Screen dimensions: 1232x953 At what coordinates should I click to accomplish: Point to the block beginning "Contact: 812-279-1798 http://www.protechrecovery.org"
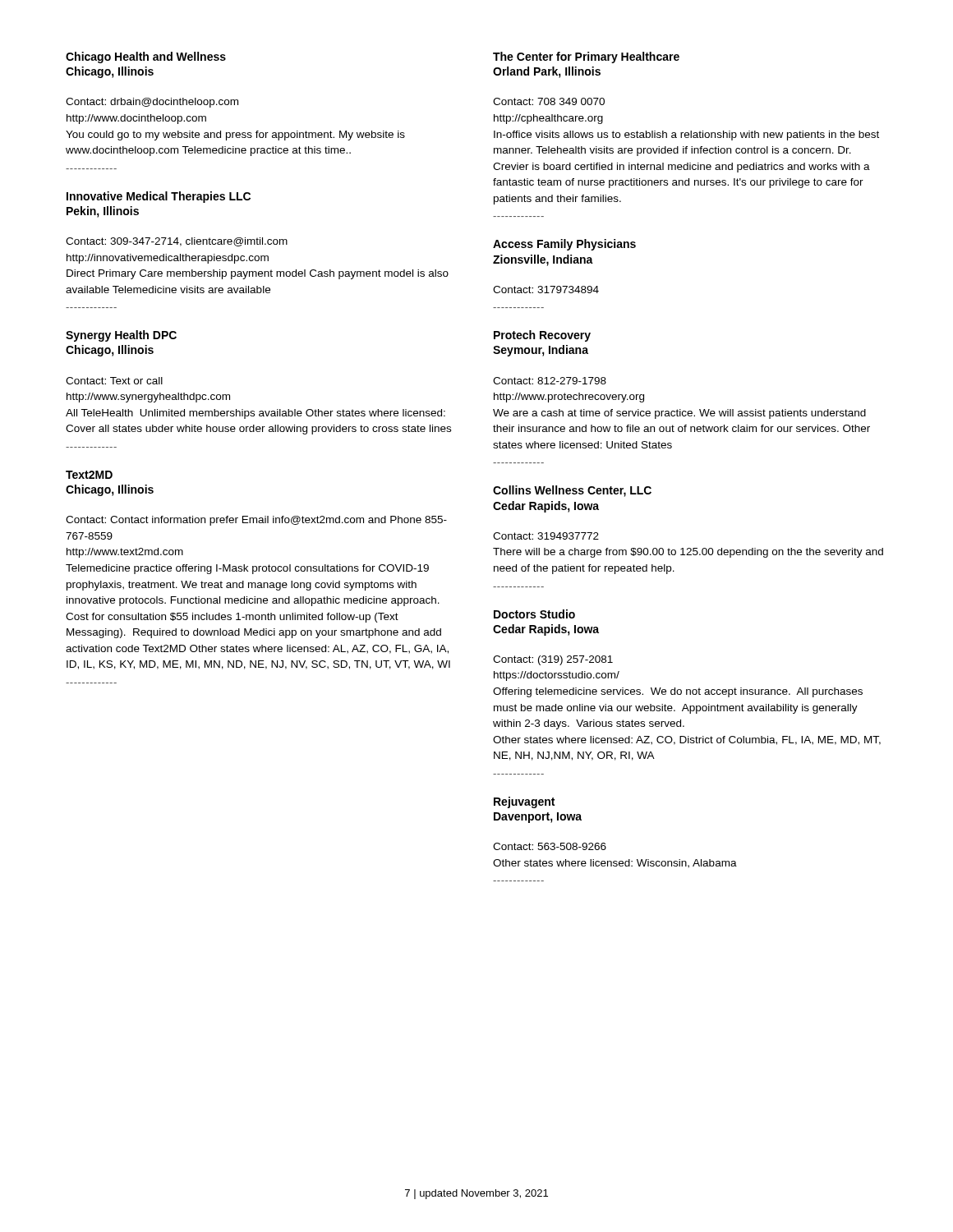[x=690, y=421]
